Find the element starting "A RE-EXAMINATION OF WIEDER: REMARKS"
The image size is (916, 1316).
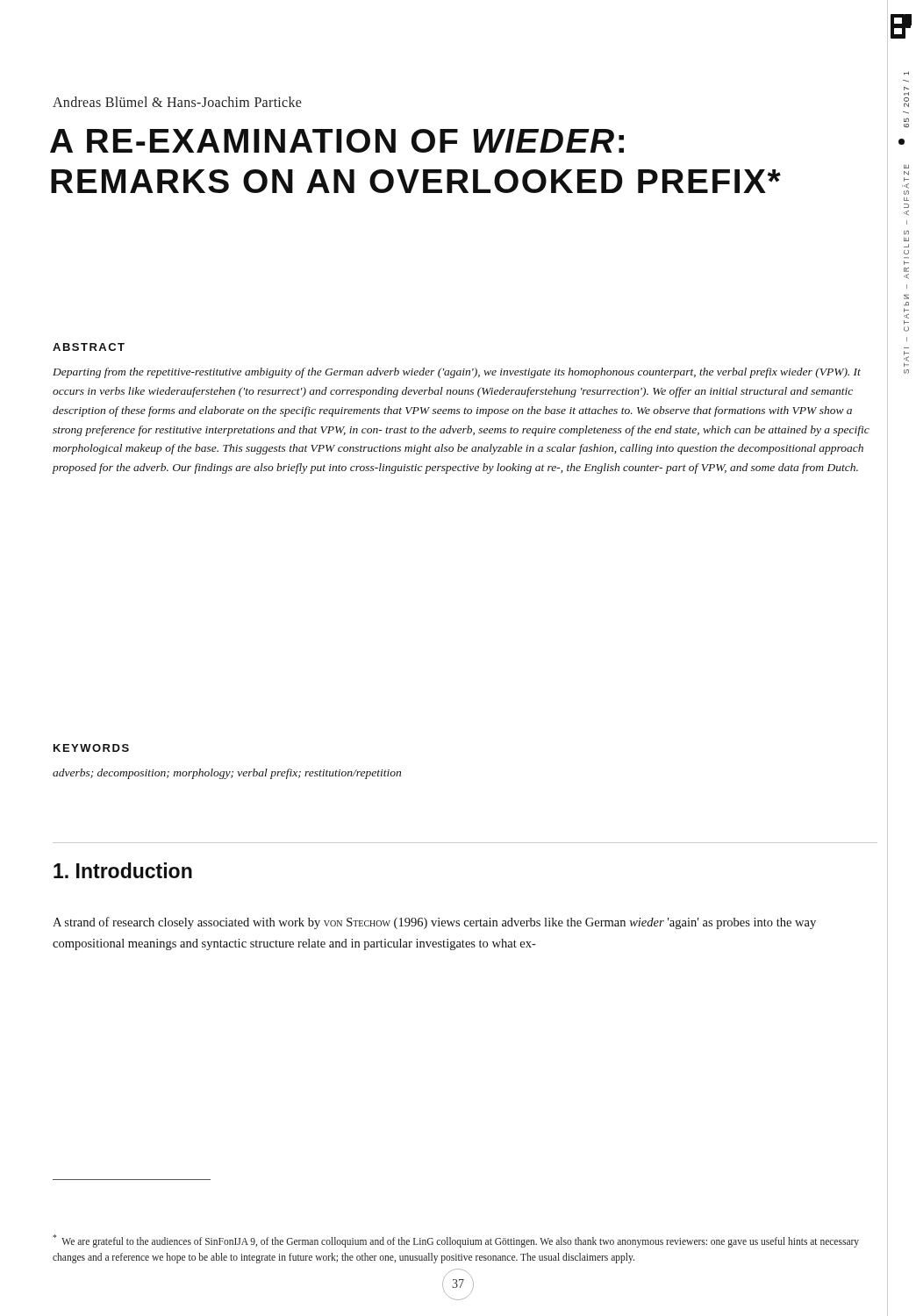pyautogui.click(x=463, y=161)
